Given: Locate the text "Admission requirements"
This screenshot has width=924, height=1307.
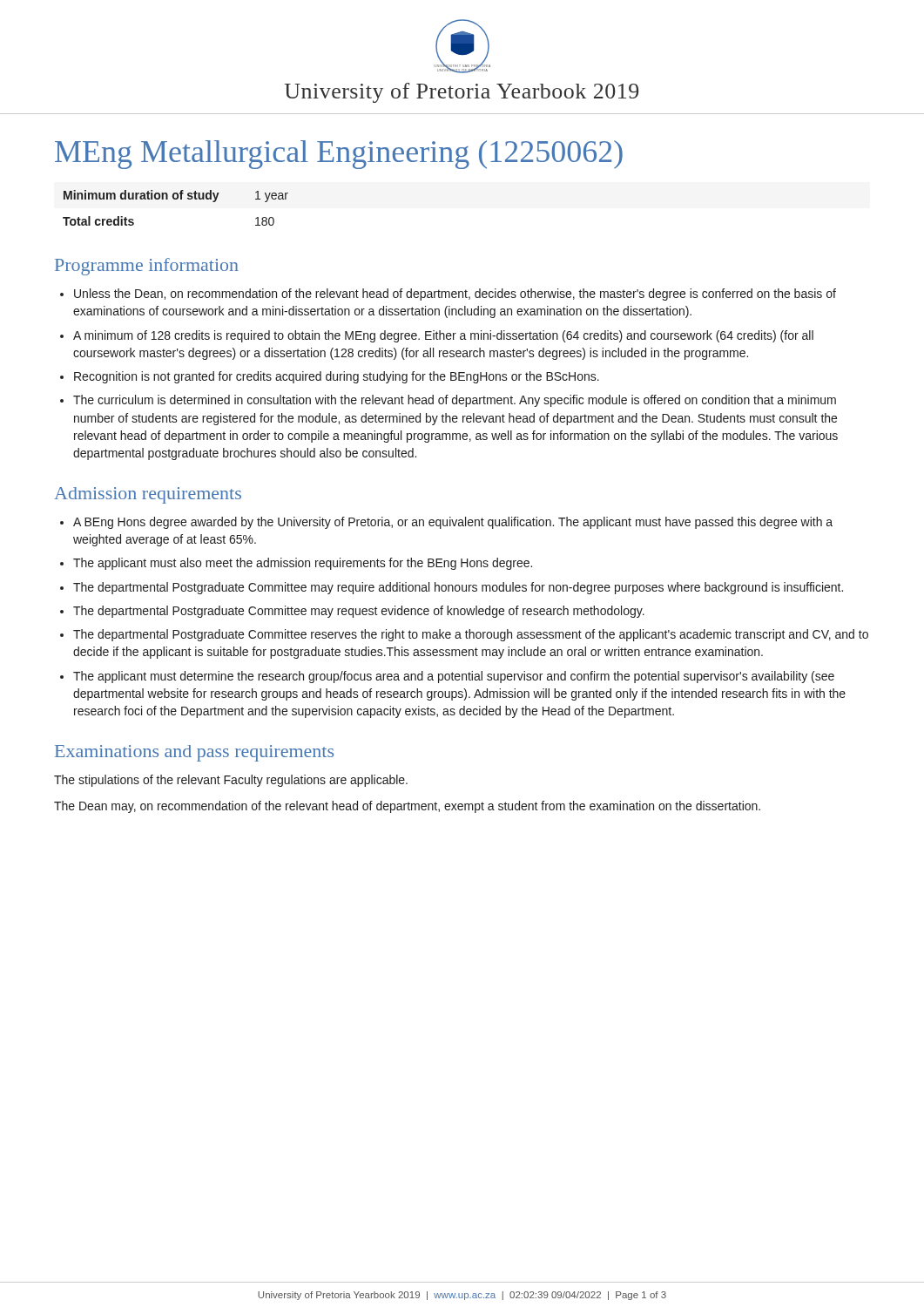Looking at the screenshot, I should coord(148,495).
